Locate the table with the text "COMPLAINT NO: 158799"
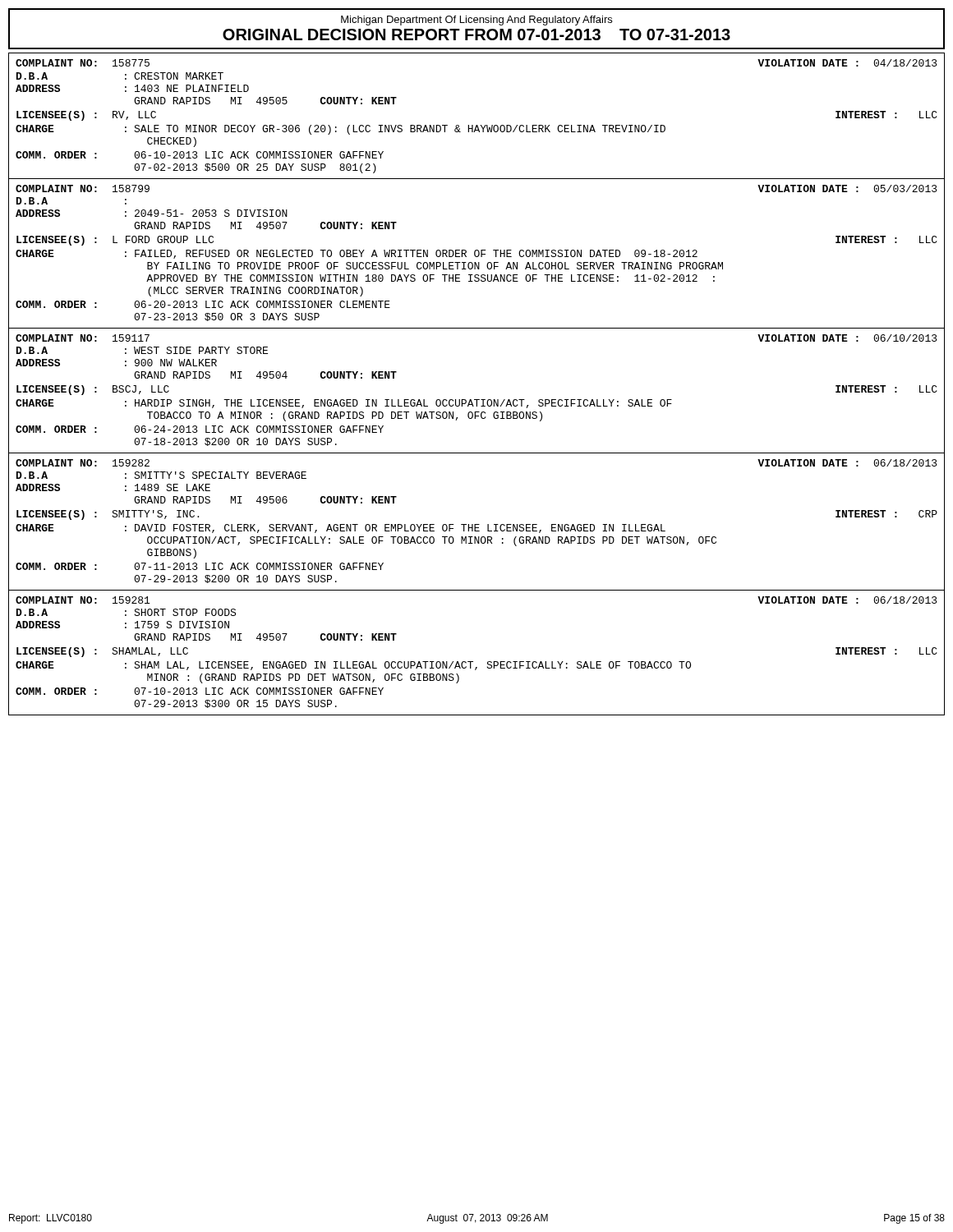The image size is (953, 1232). pyautogui.click(x=476, y=254)
